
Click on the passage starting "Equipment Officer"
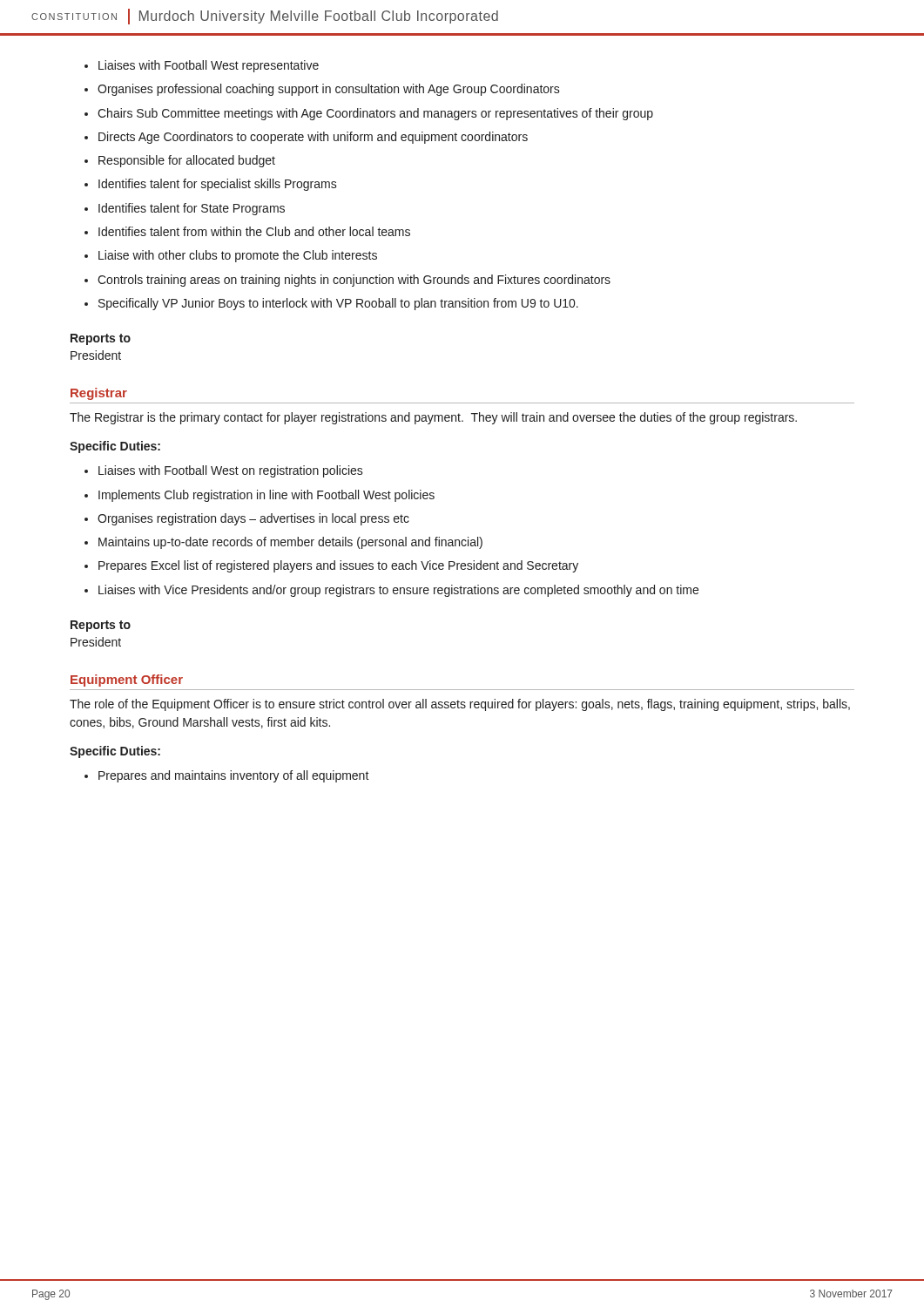(126, 679)
